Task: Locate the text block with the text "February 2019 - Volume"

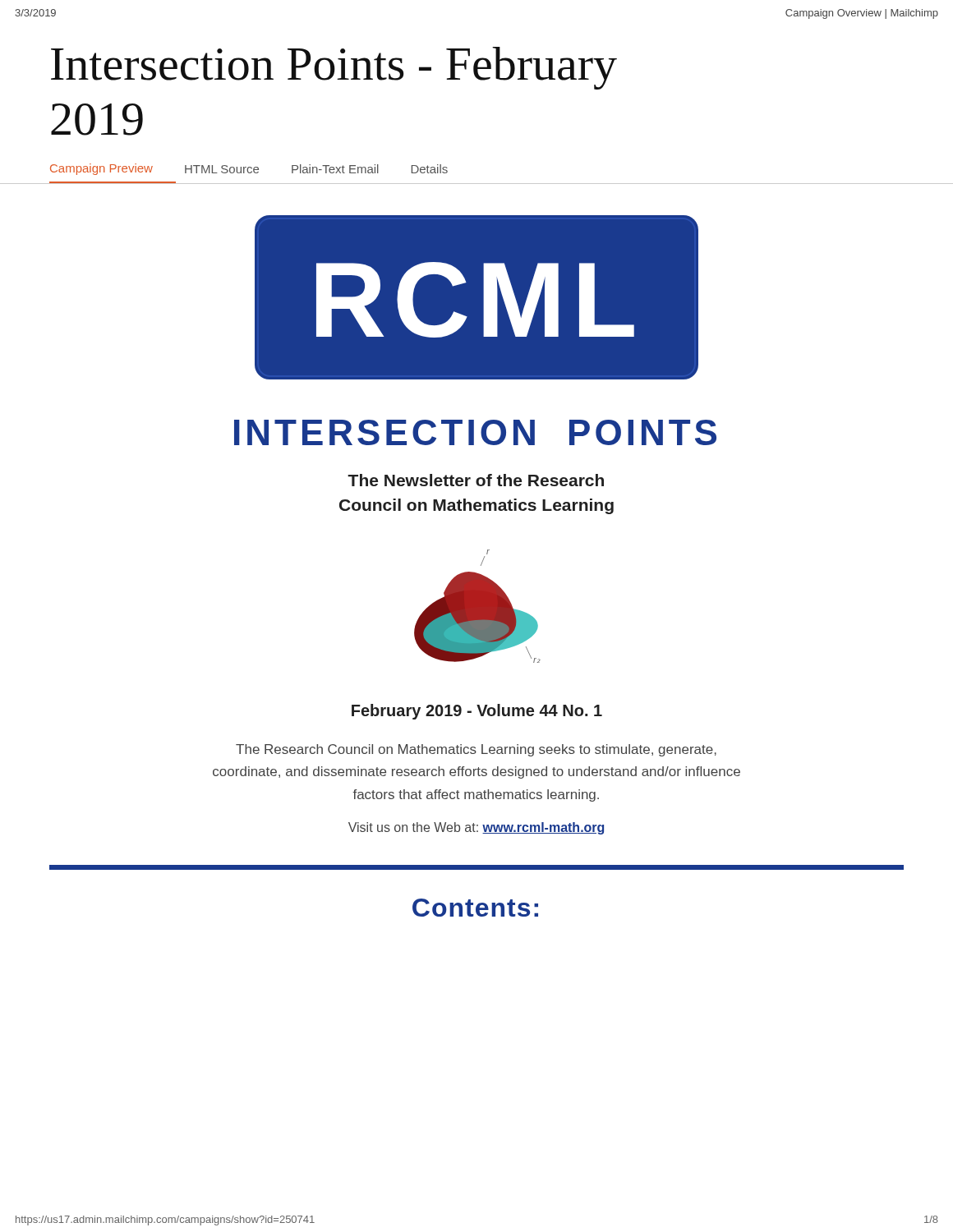Action: (x=476, y=711)
